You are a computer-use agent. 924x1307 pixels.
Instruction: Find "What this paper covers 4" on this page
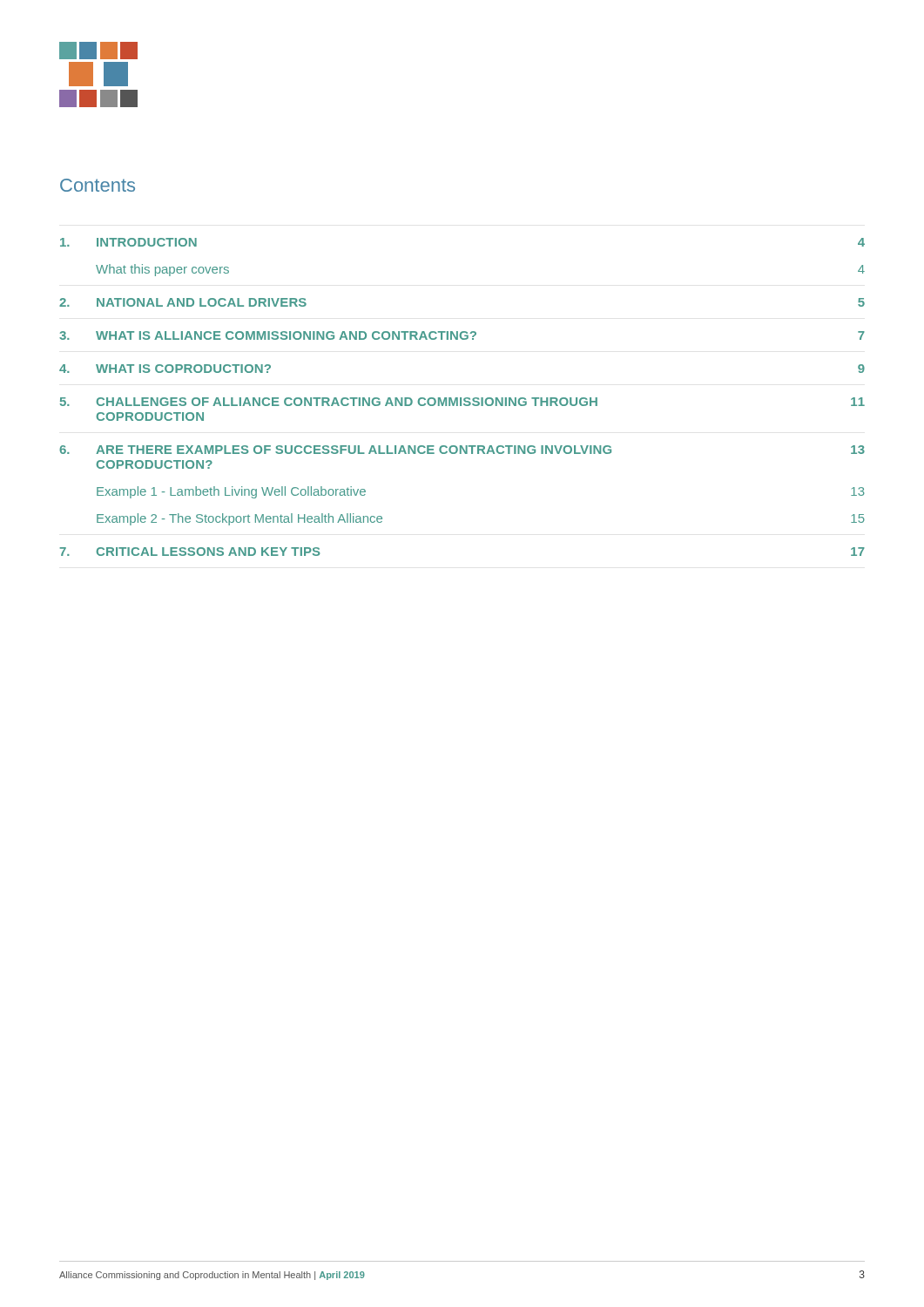[165, 270]
